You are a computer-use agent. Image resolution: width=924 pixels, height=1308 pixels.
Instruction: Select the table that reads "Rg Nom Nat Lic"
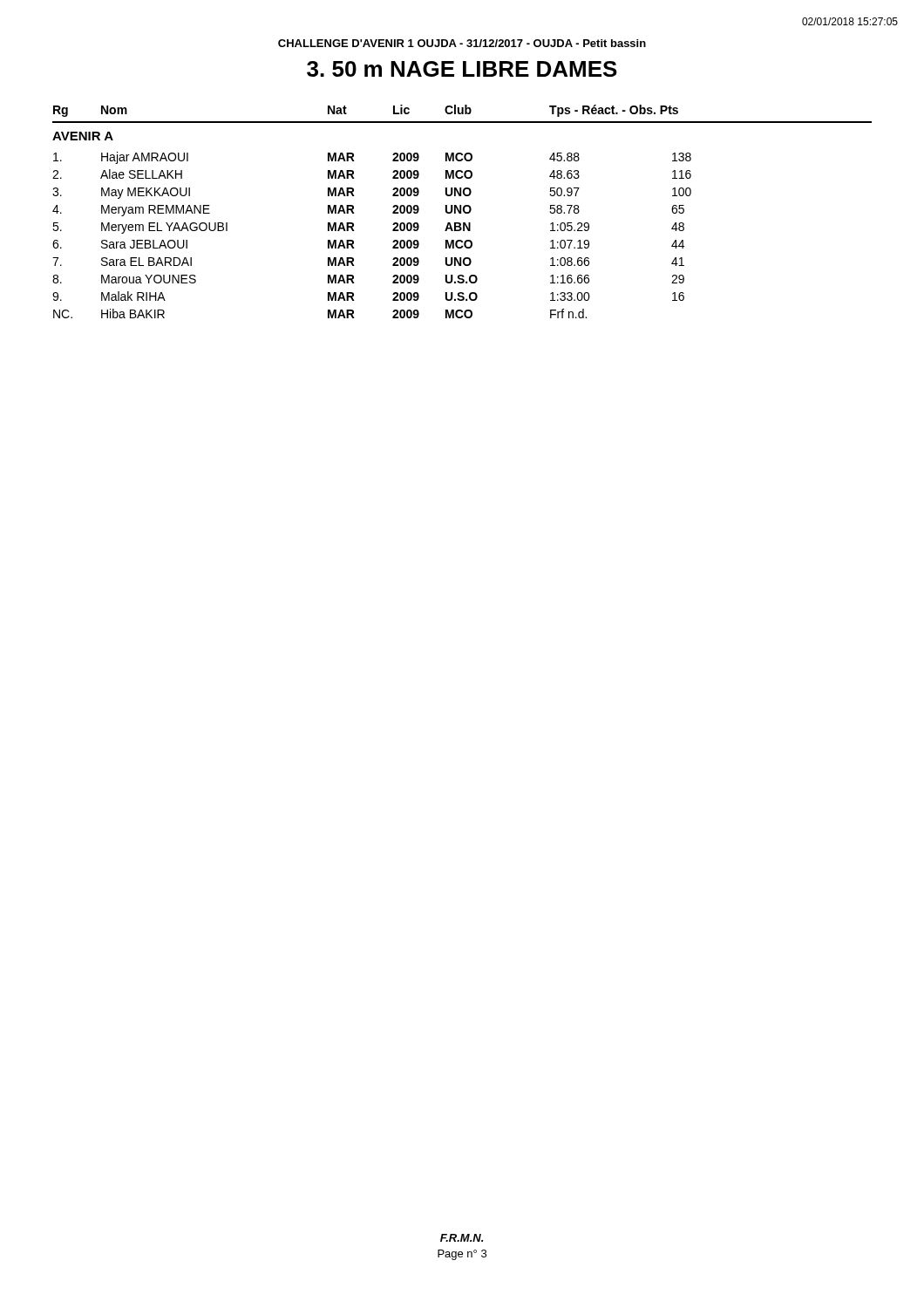pyautogui.click(x=462, y=213)
